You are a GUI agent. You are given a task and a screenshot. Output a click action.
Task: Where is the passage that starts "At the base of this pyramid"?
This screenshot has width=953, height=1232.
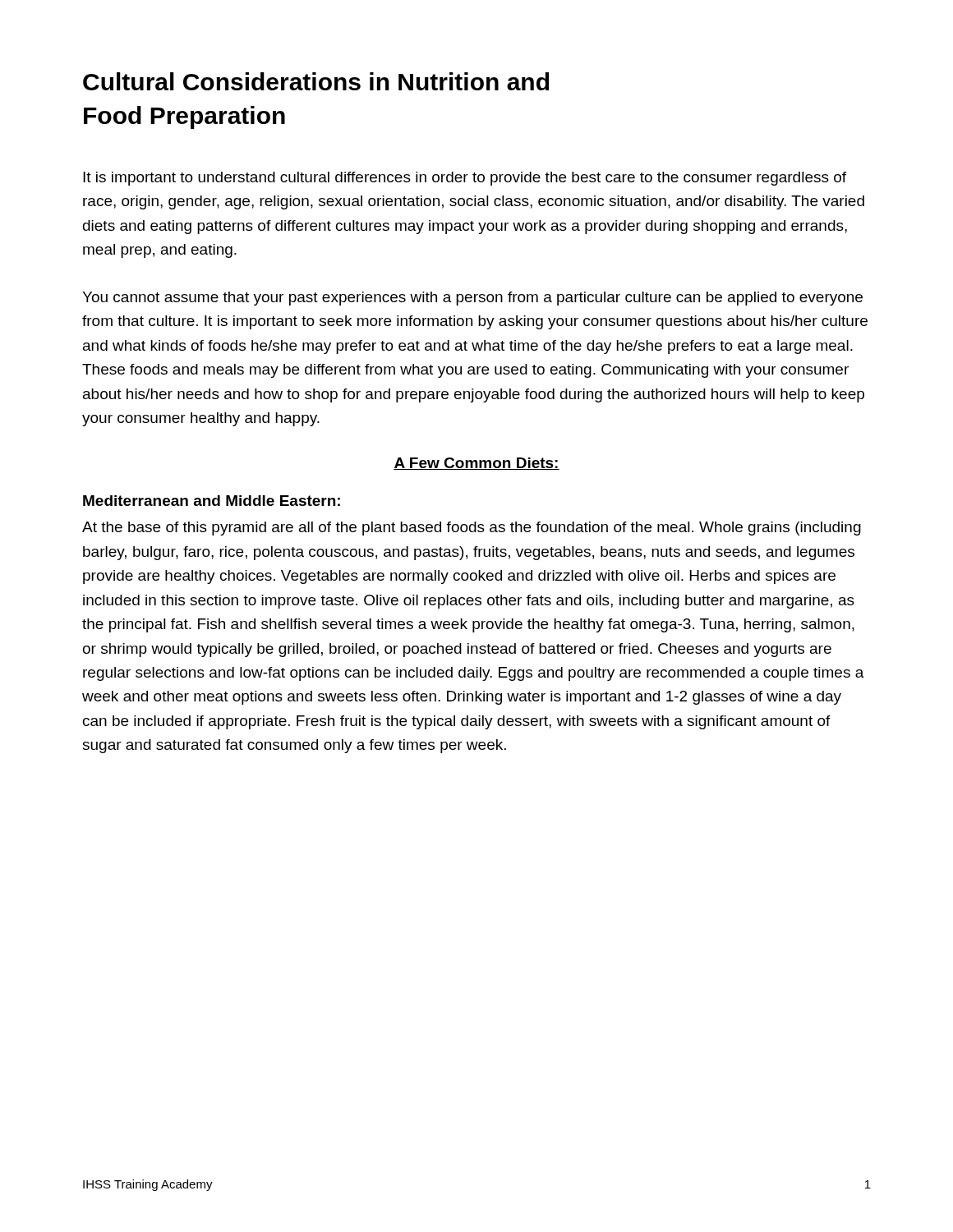[473, 636]
